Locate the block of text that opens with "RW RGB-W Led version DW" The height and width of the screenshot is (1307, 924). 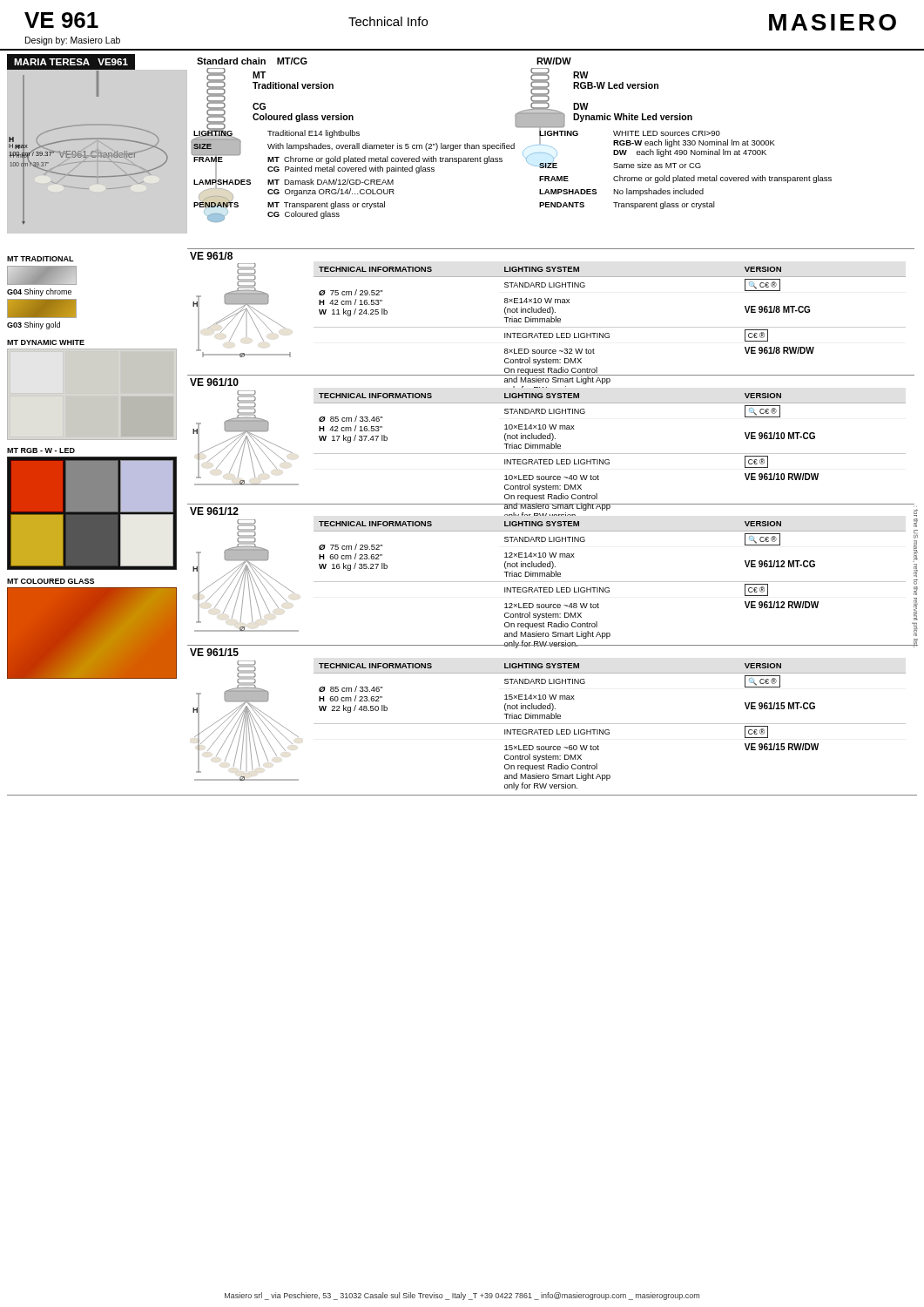click(633, 96)
